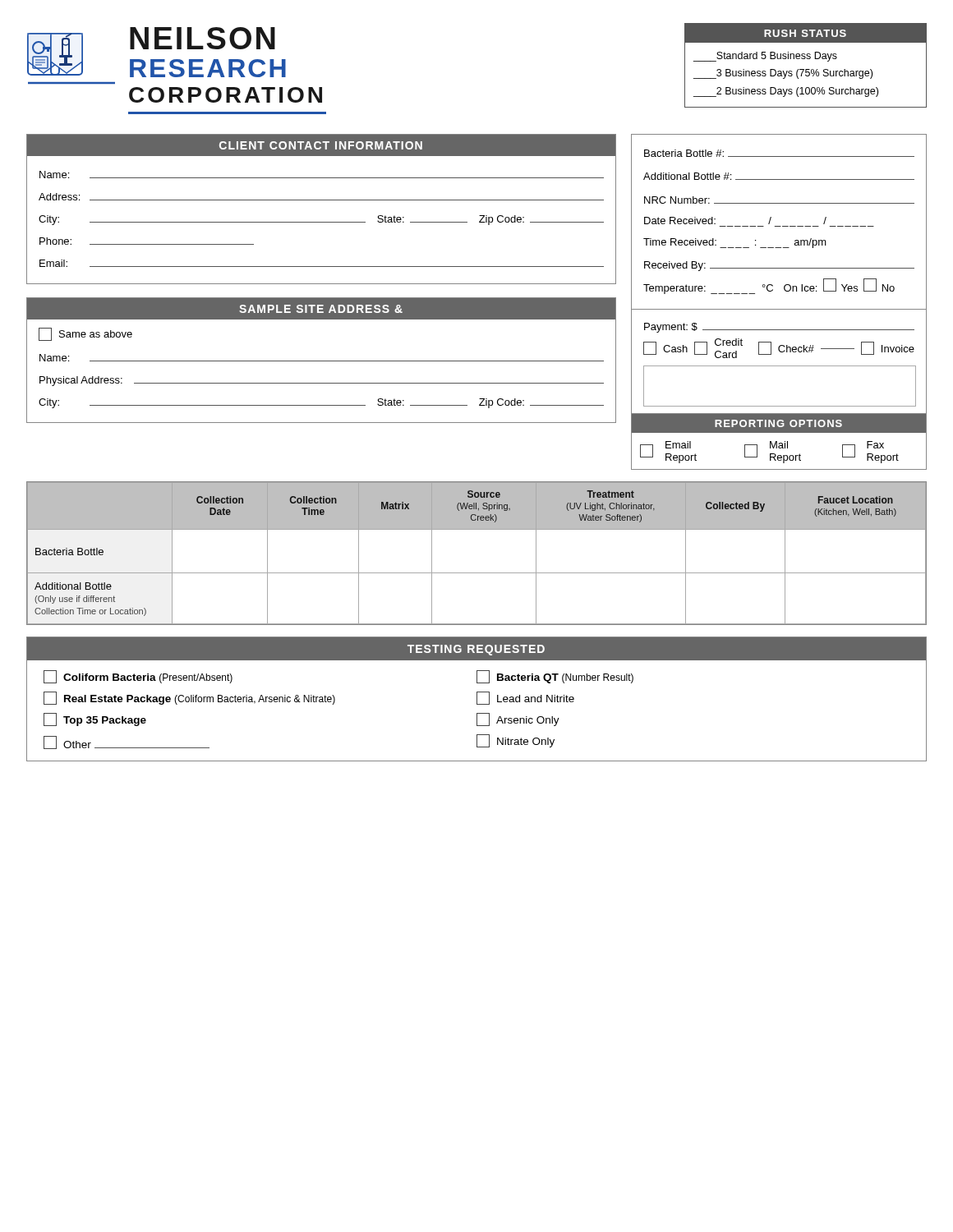Find the block starting "REPORTING OPTIONS Email Report Mail"
This screenshot has width=953, height=1232.
779,442
